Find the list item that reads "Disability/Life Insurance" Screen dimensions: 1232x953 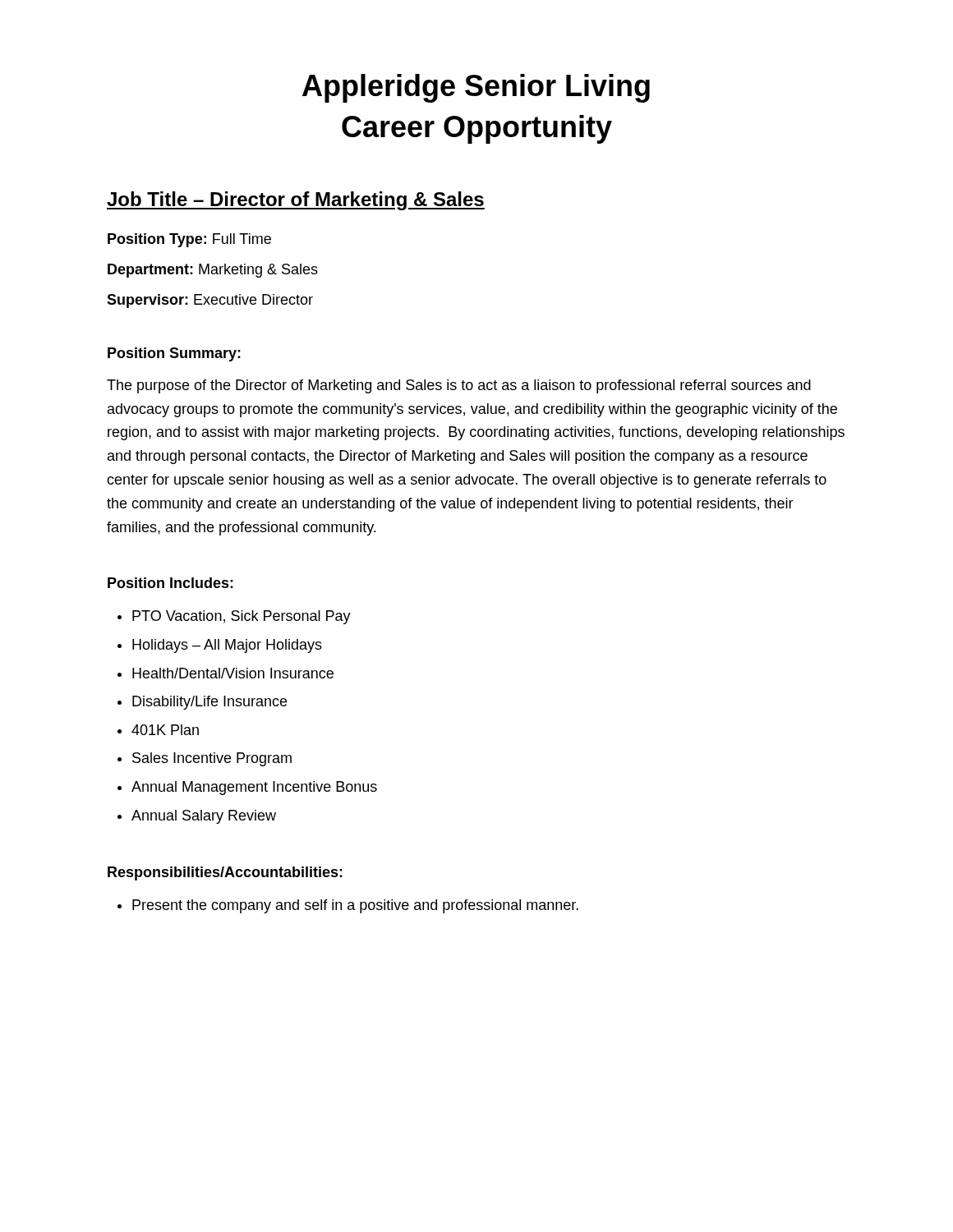210,702
